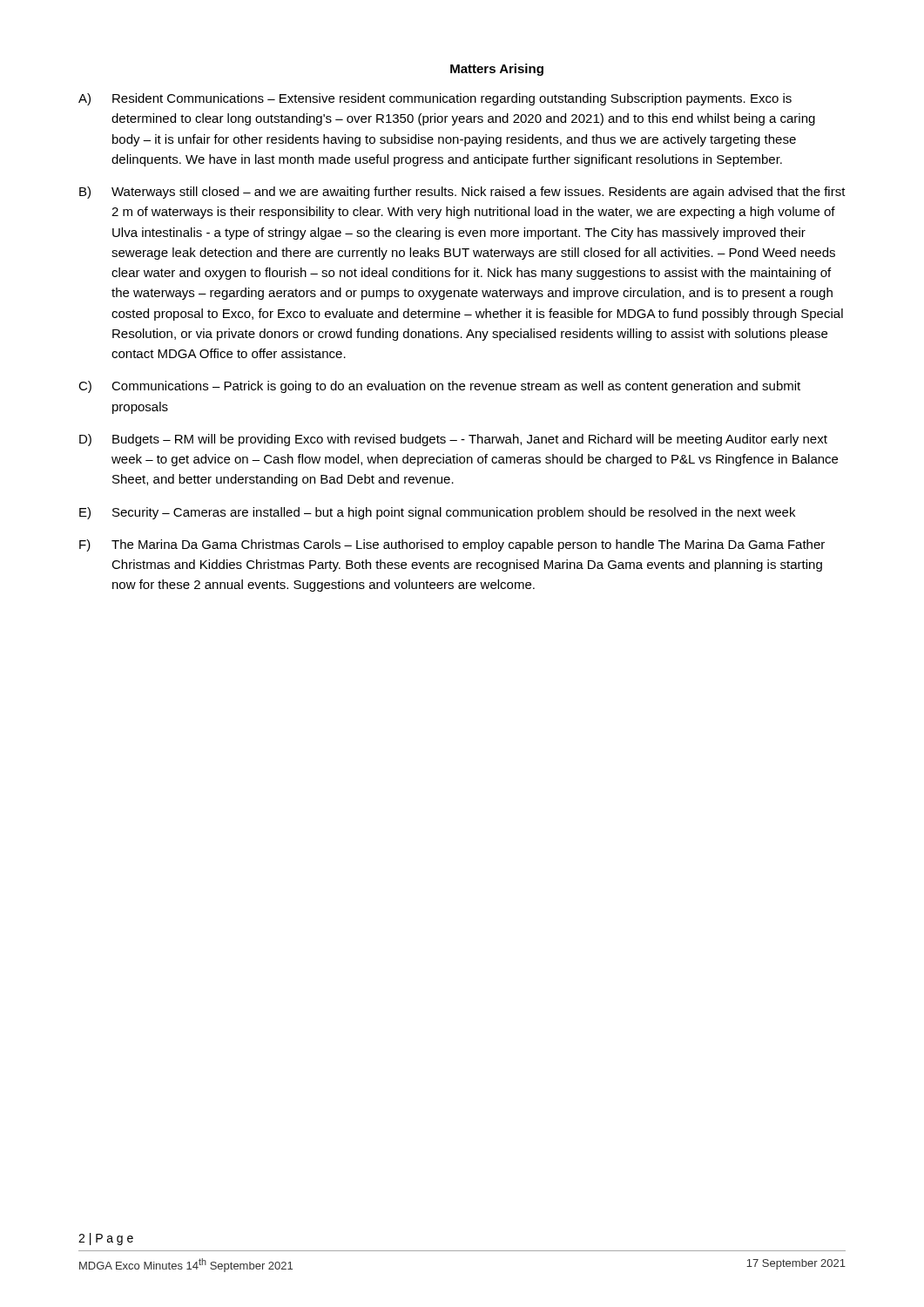This screenshot has width=924, height=1307.
Task: Select the text starting "D) Budgets –"
Action: pos(462,459)
